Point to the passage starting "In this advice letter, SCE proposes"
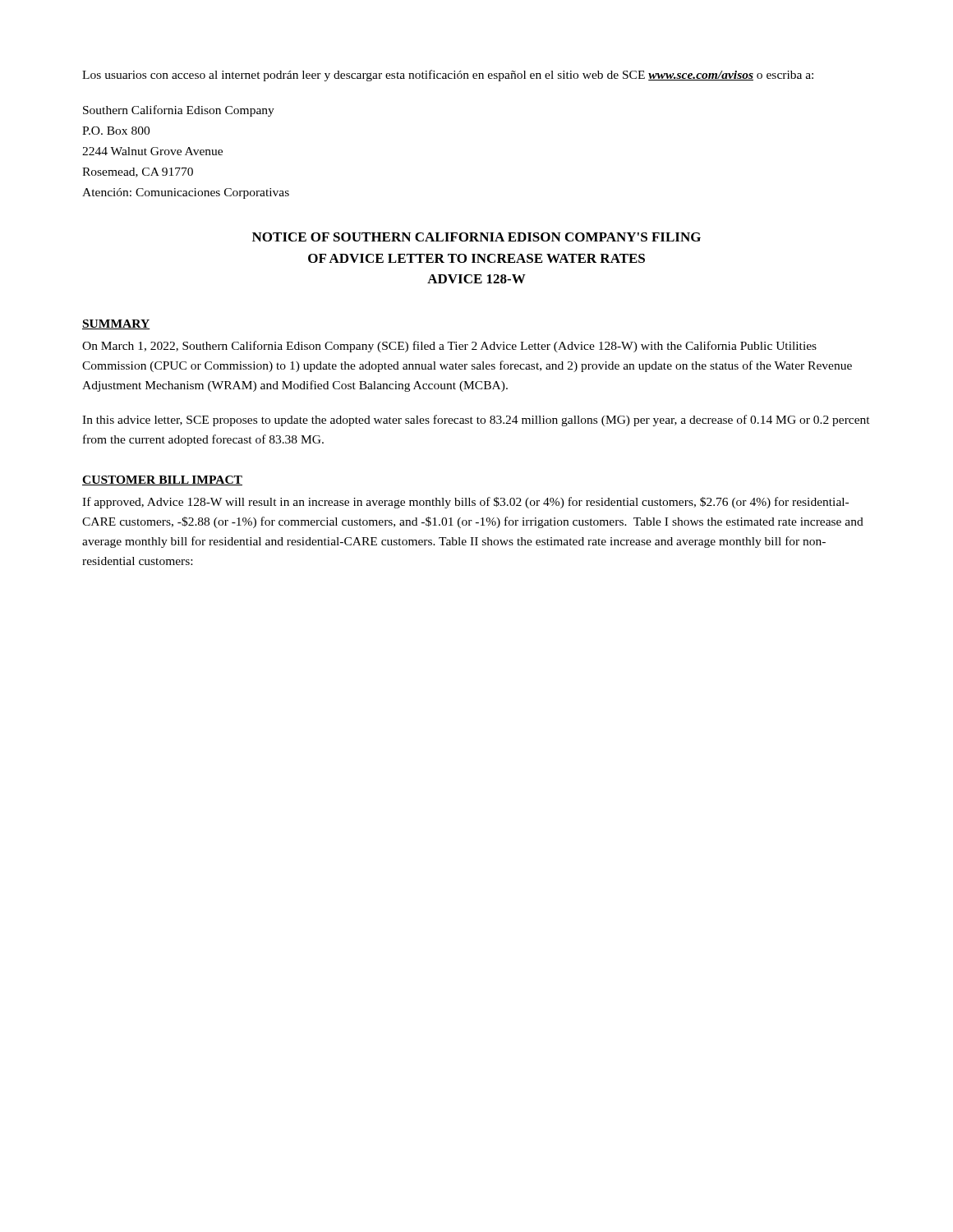Screen dimensions: 1232x953 (x=476, y=429)
